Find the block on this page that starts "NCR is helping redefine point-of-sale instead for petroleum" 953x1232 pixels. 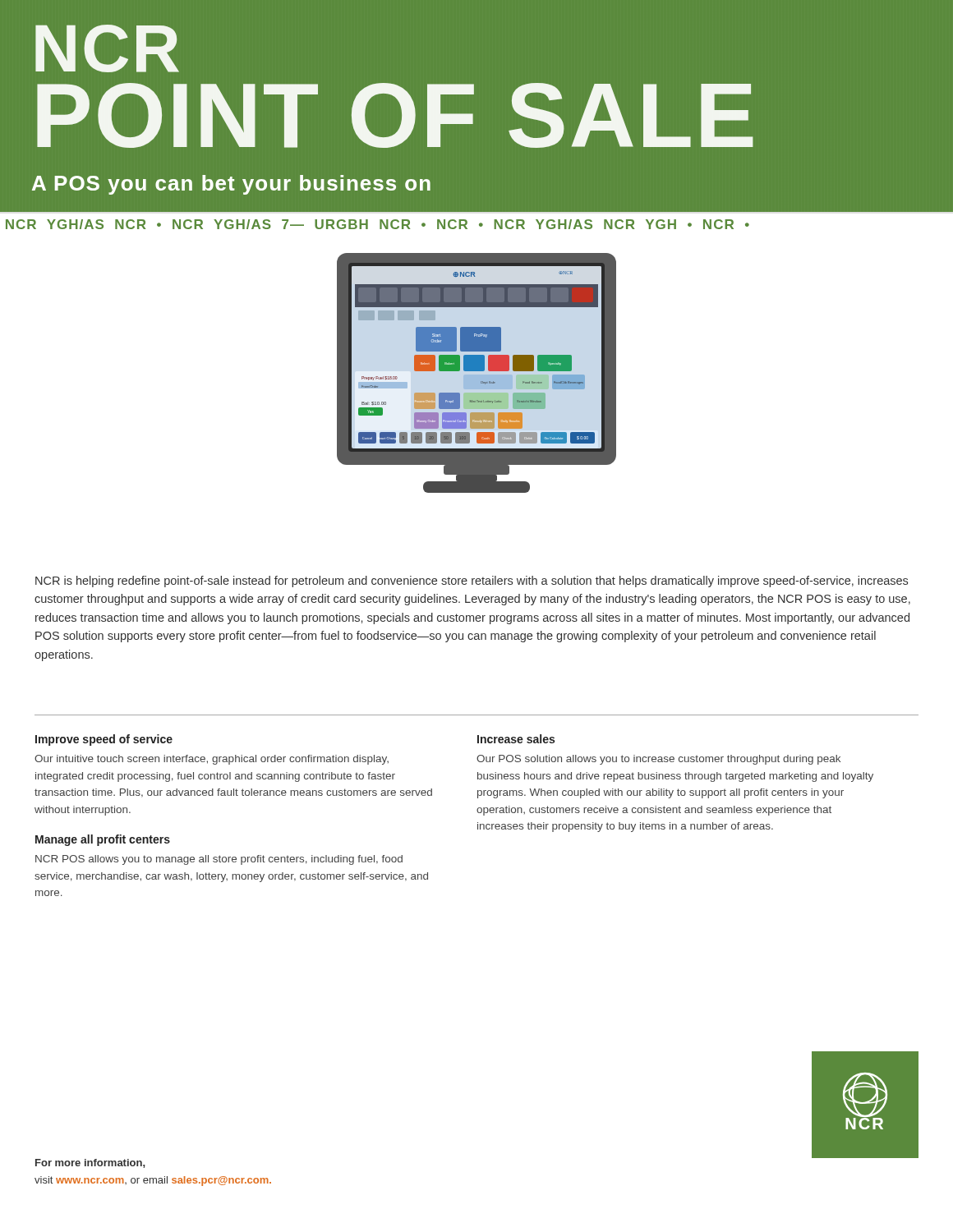point(473,618)
